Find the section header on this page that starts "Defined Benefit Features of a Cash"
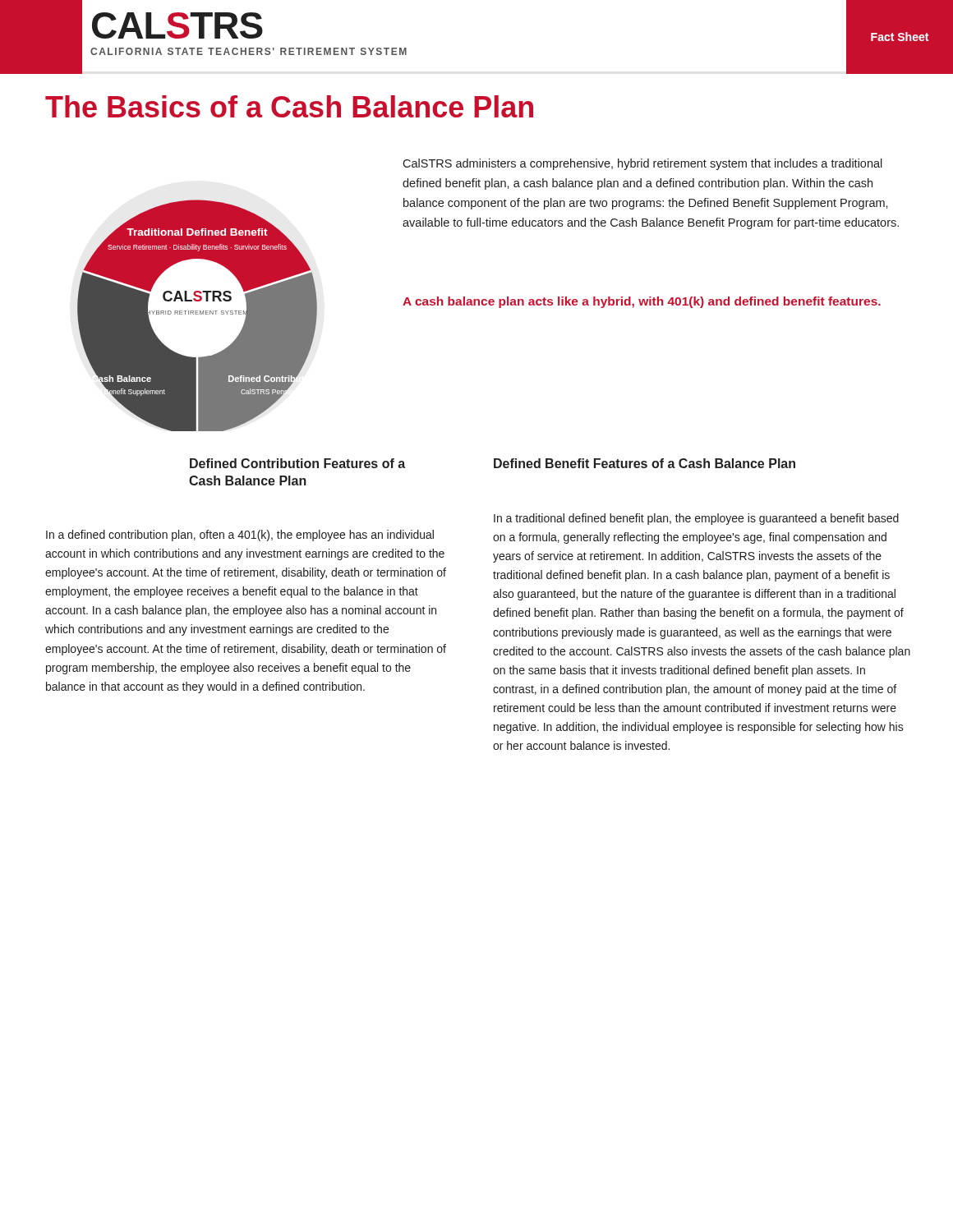953x1232 pixels. pyautogui.click(x=702, y=464)
